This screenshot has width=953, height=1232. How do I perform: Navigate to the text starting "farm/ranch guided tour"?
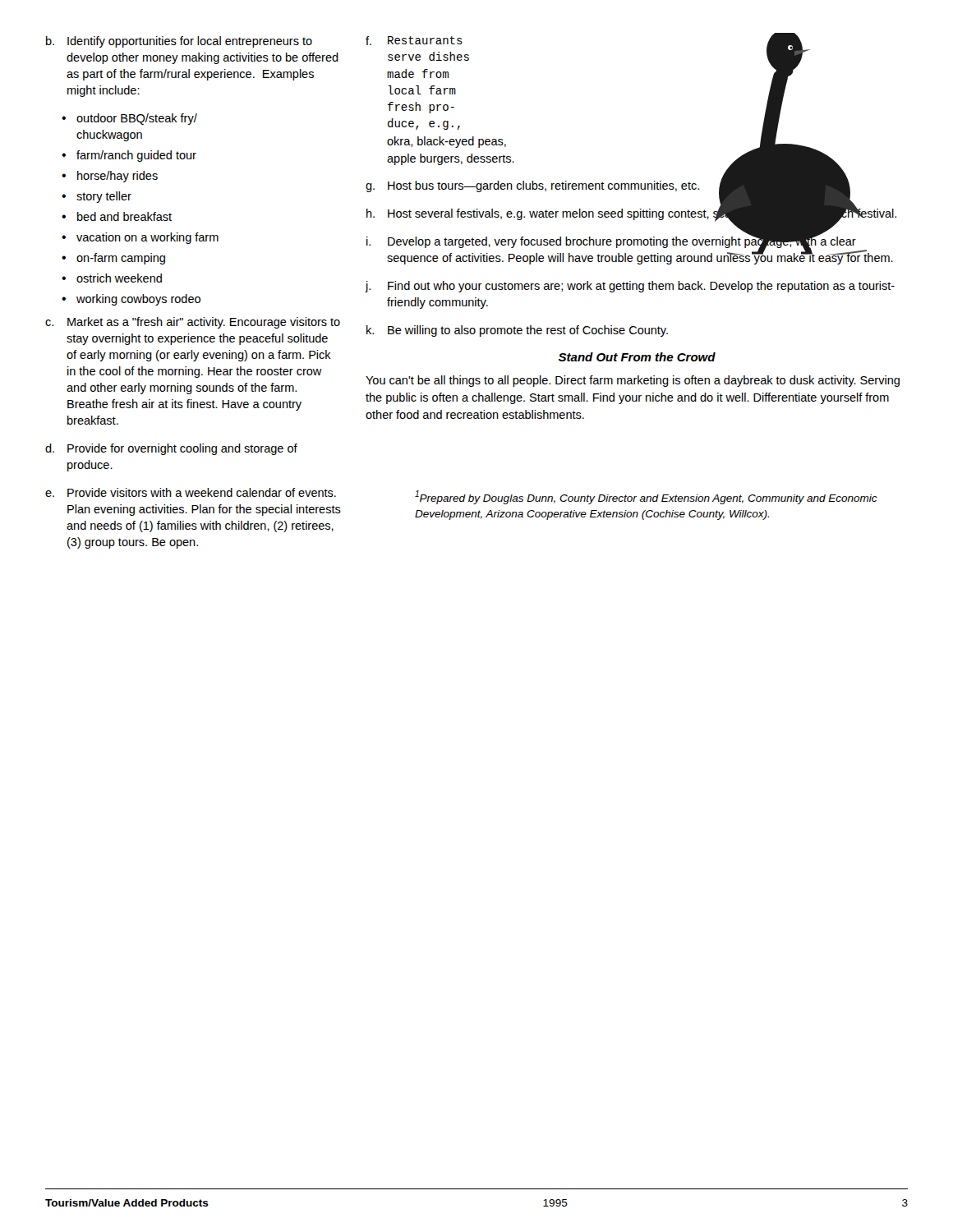click(x=201, y=155)
